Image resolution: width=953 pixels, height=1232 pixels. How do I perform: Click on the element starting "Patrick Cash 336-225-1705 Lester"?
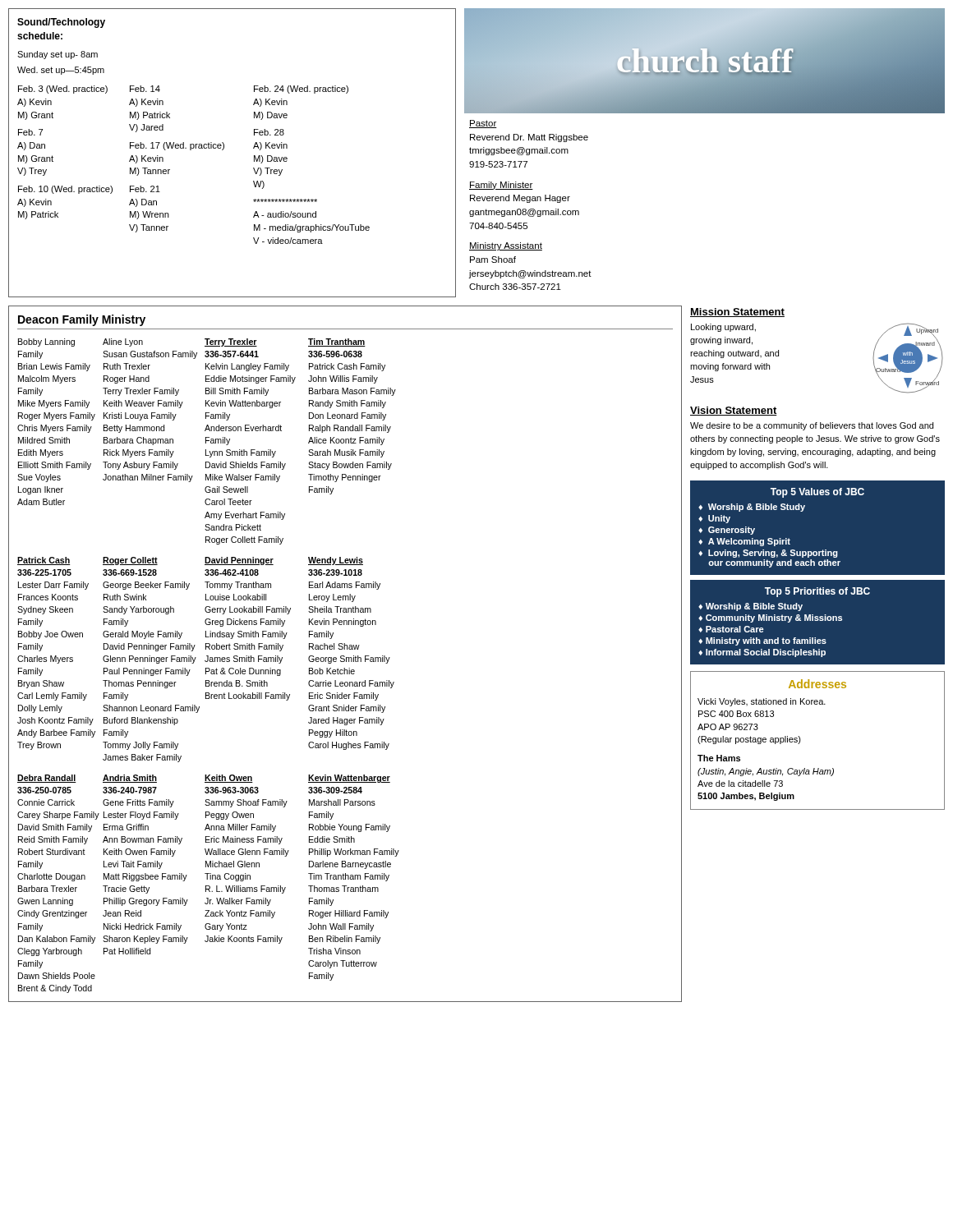[58, 653]
